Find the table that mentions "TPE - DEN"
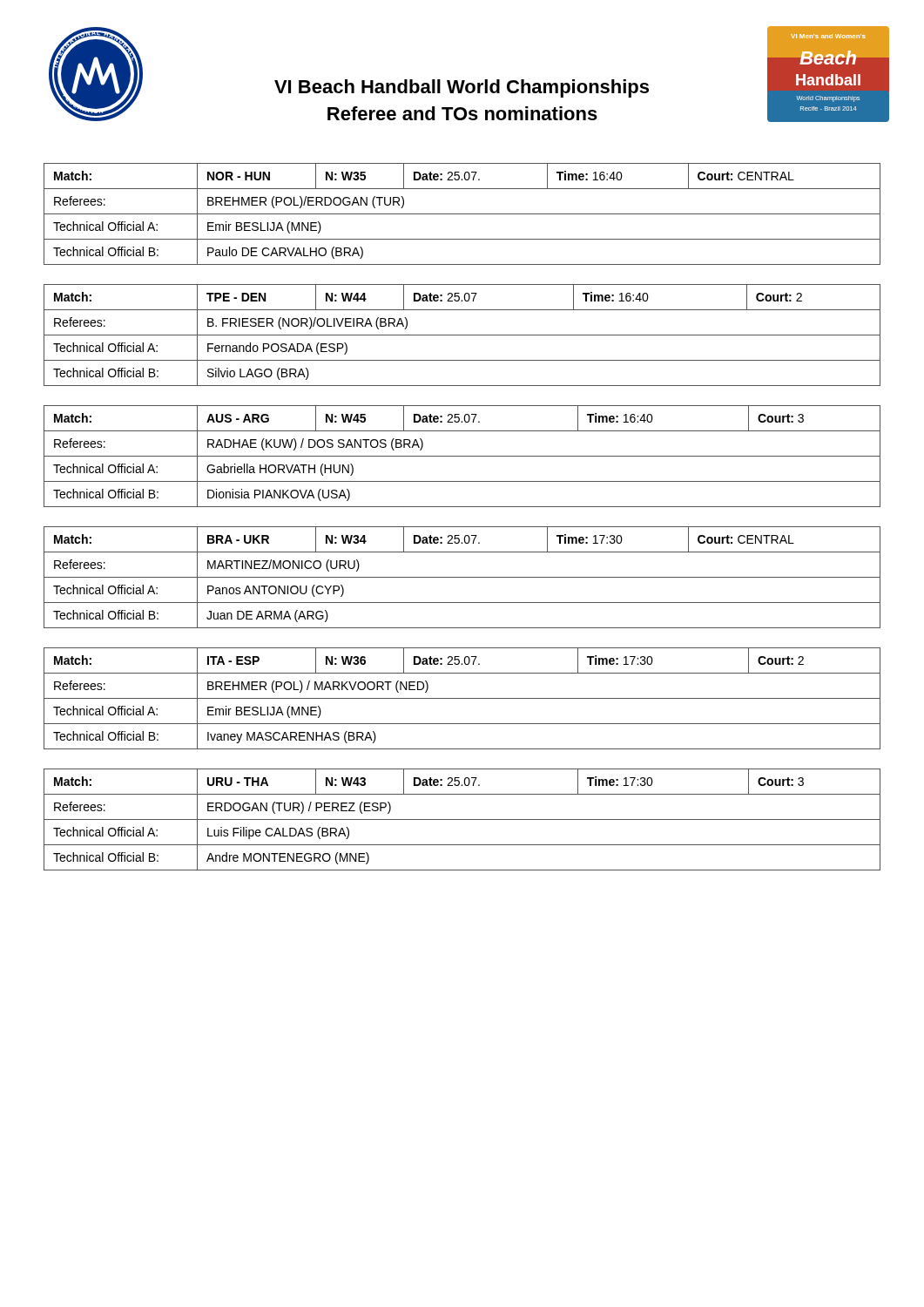This screenshot has width=924, height=1307. click(x=462, y=335)
